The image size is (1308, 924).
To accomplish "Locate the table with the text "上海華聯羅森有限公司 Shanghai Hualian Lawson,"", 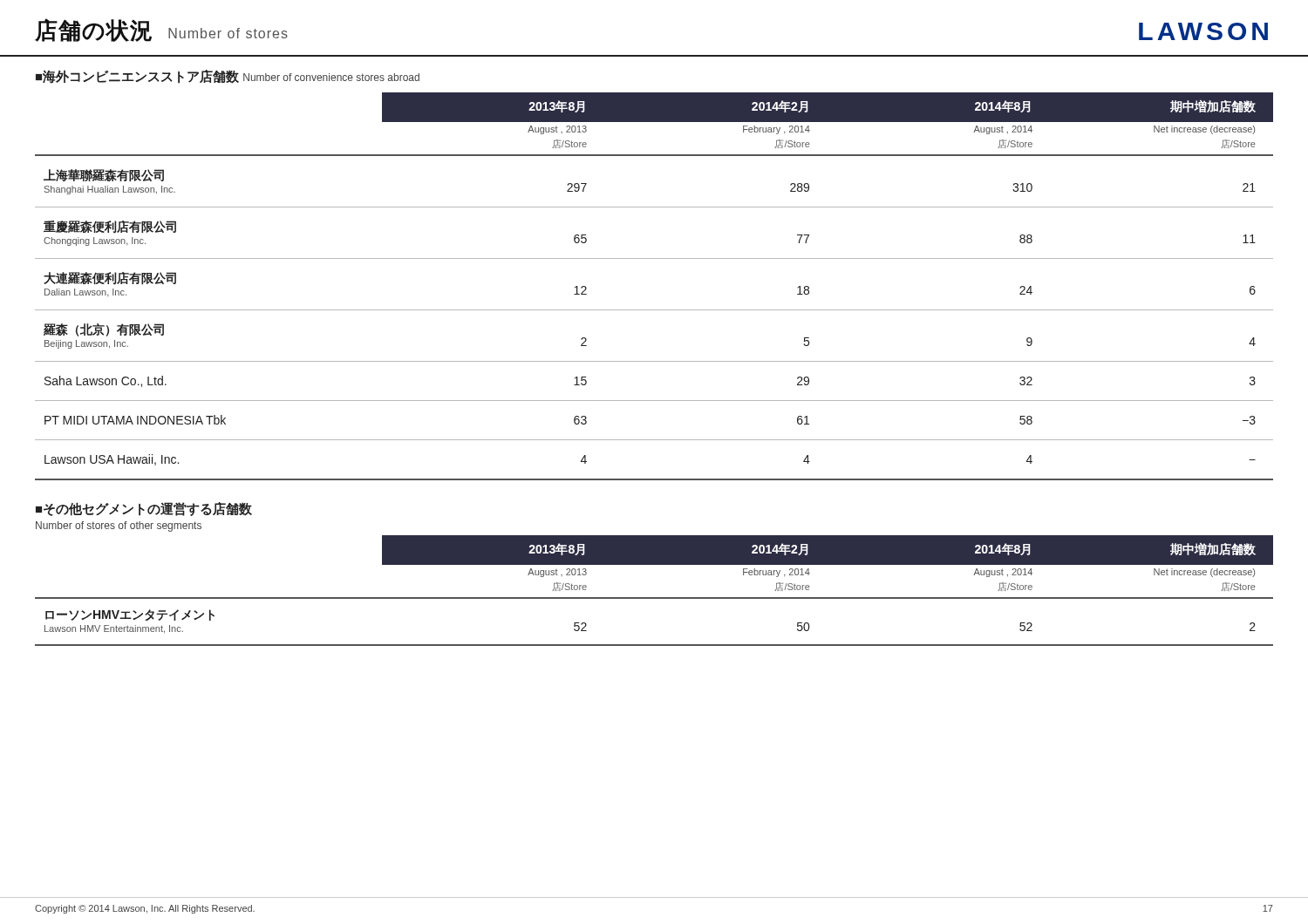I will 654,286.
